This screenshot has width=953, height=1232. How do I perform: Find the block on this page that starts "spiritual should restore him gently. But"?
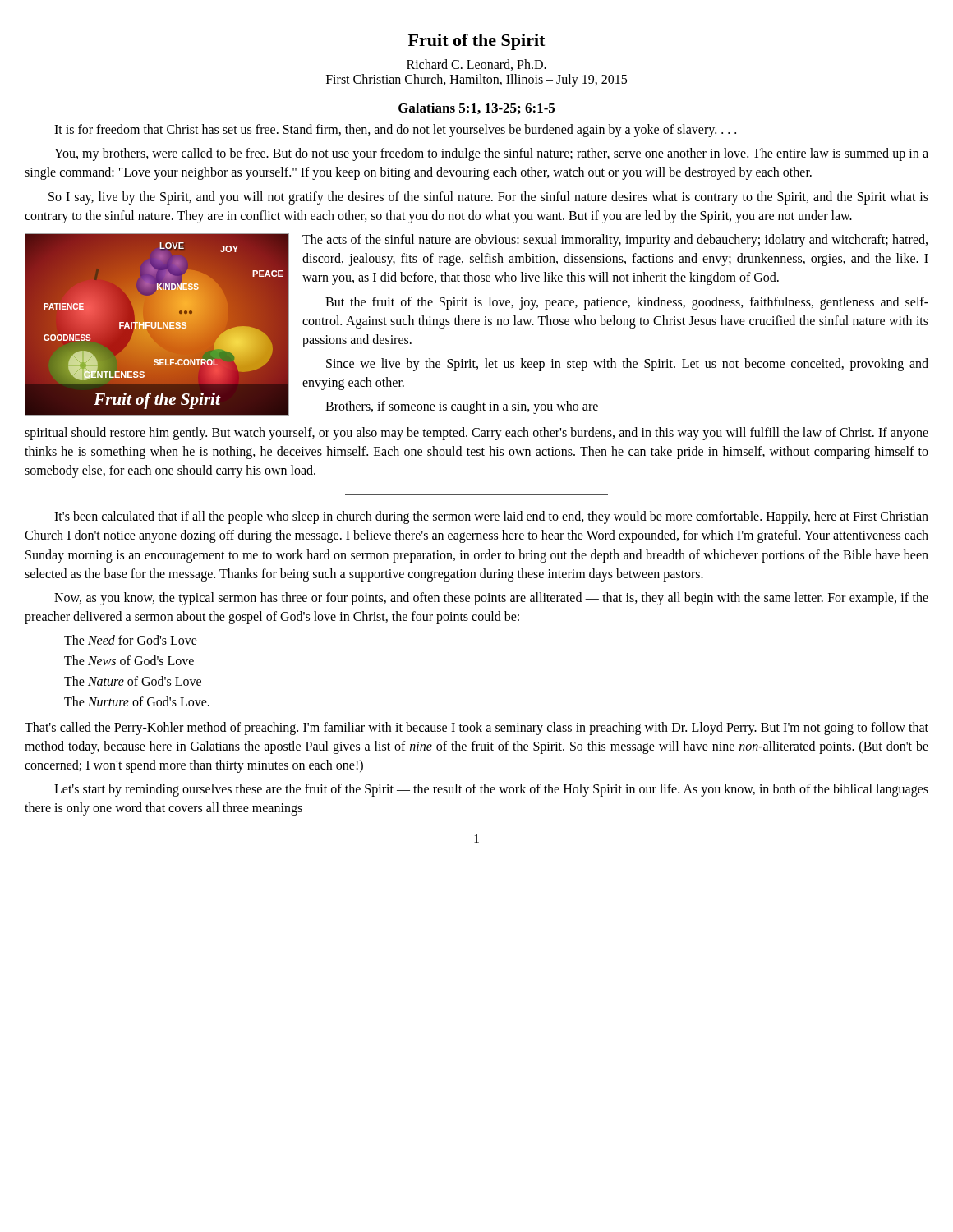476,451
